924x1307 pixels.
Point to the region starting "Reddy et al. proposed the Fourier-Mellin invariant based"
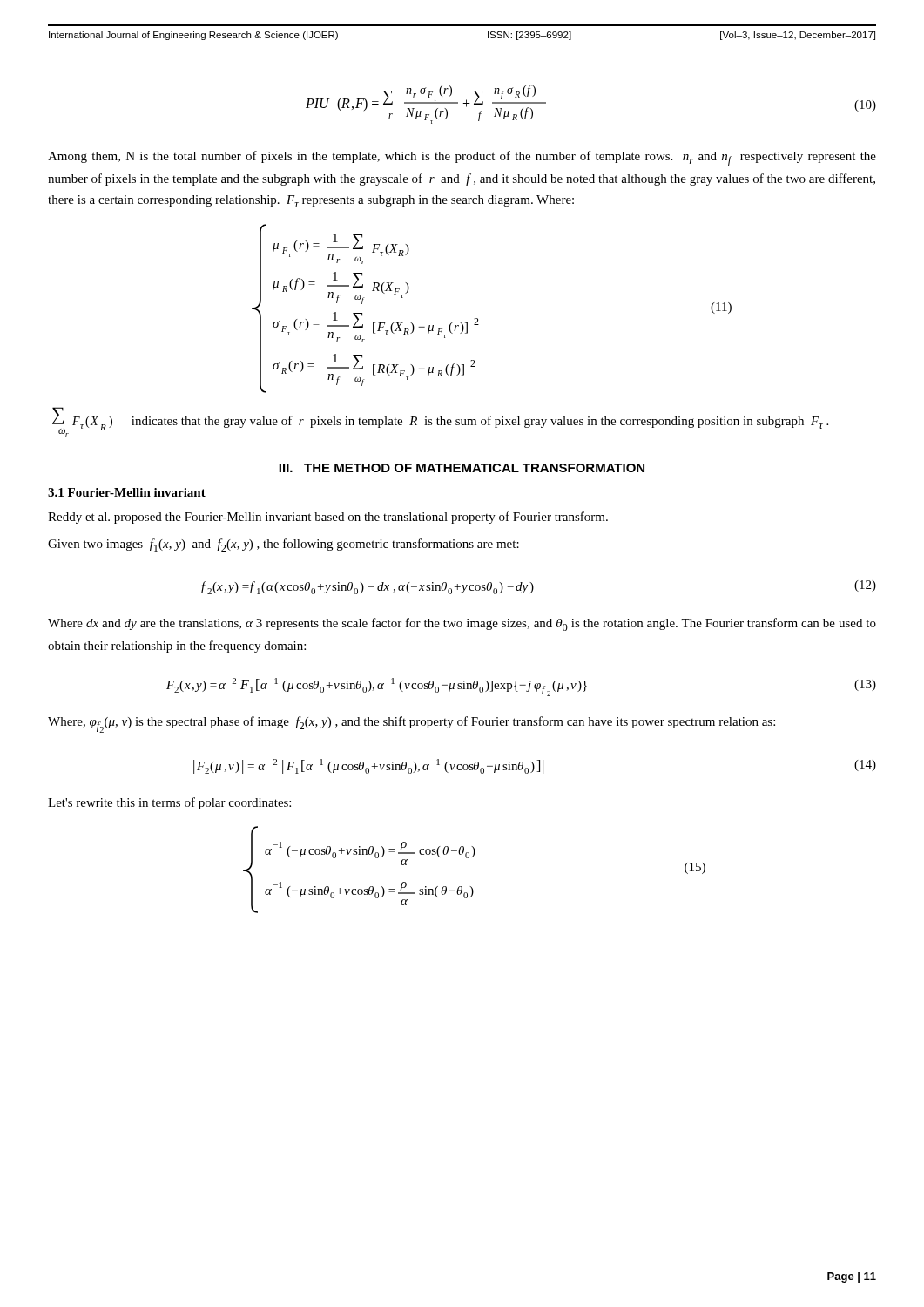coord(328,517)
